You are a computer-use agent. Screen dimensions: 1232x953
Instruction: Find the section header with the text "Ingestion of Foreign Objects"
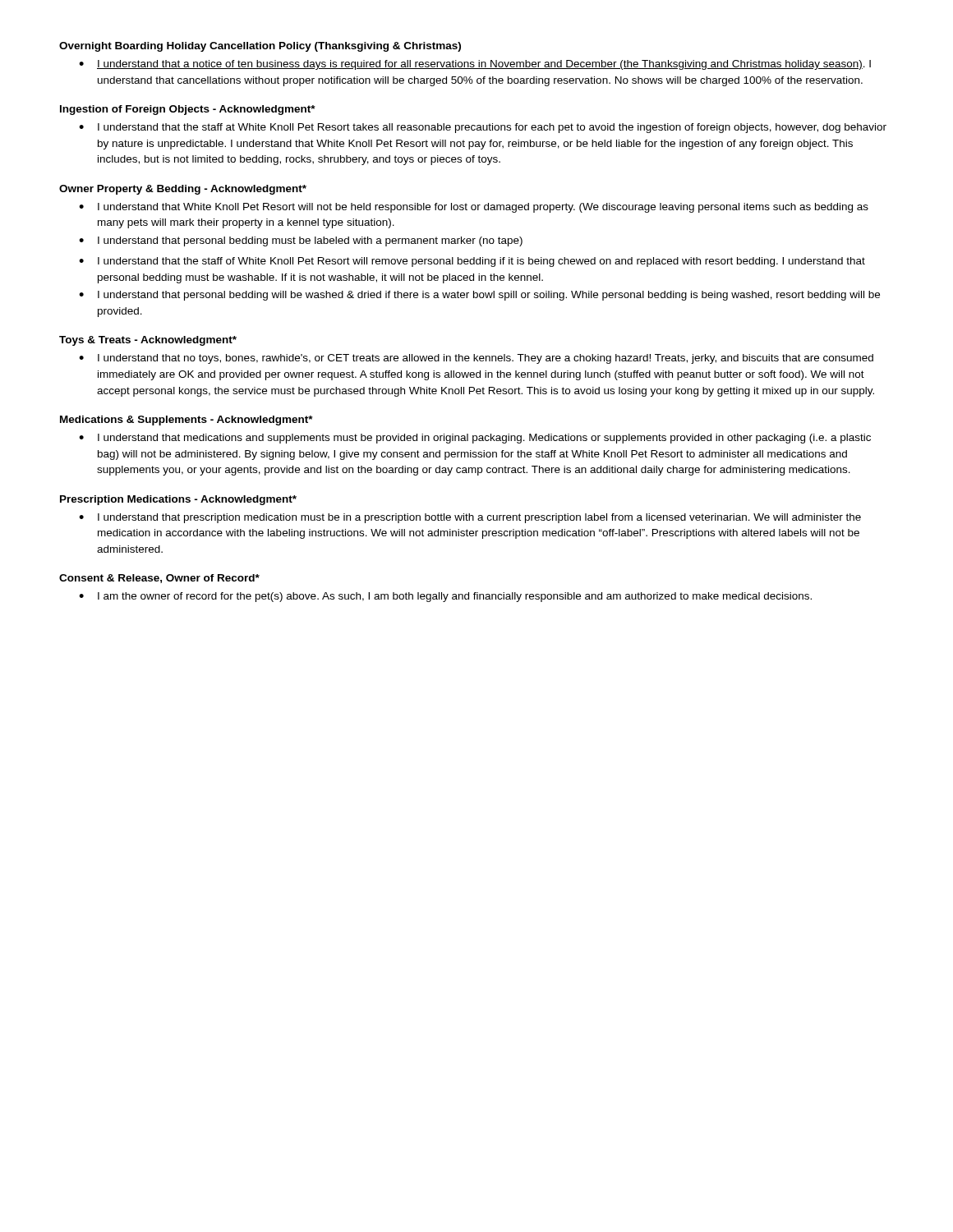pos(187,109)
